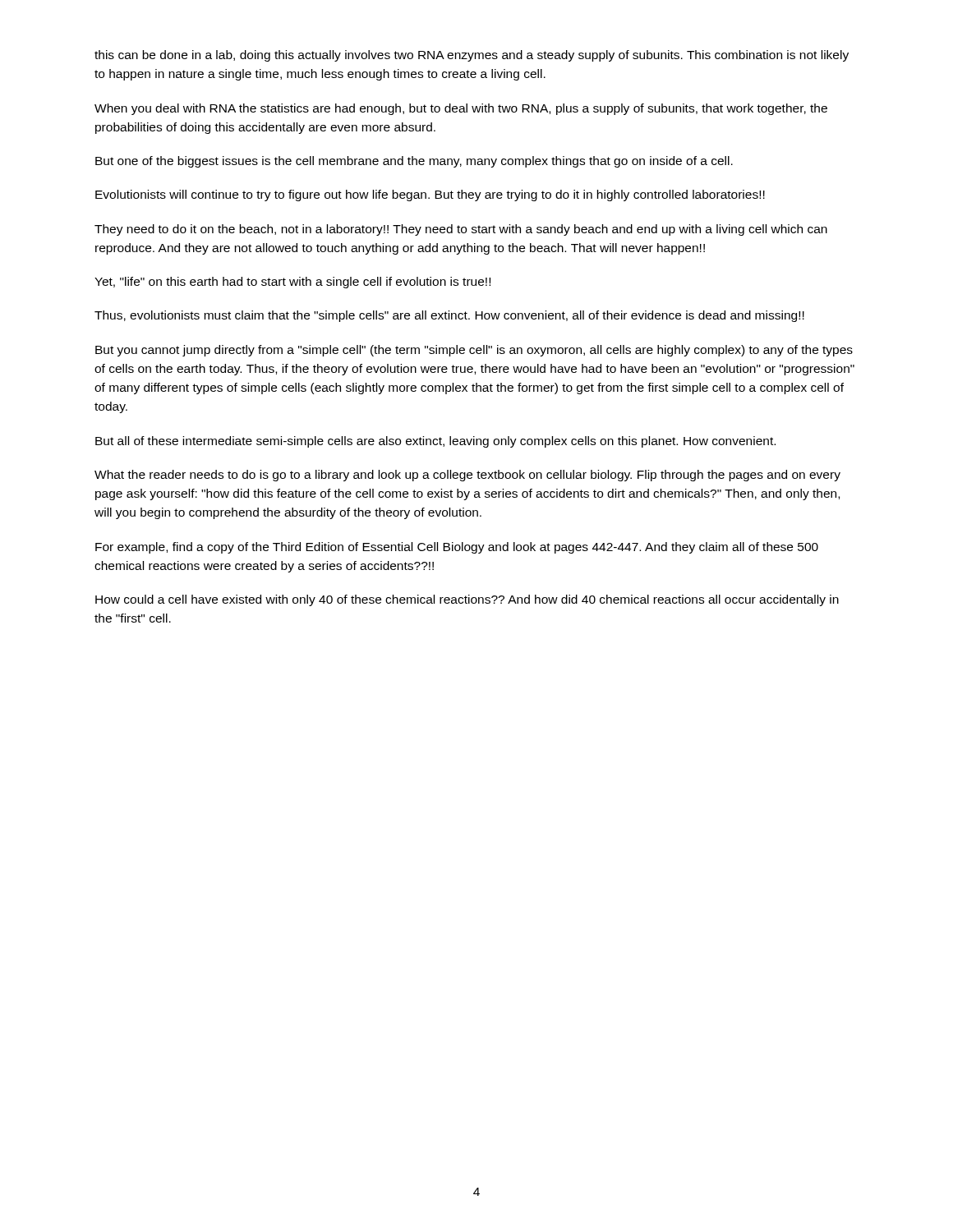This screenshot has width=953, height=1232.
Task: Find the block on this page that starts "this can be done in a lab,"
Action: point(472,64)
